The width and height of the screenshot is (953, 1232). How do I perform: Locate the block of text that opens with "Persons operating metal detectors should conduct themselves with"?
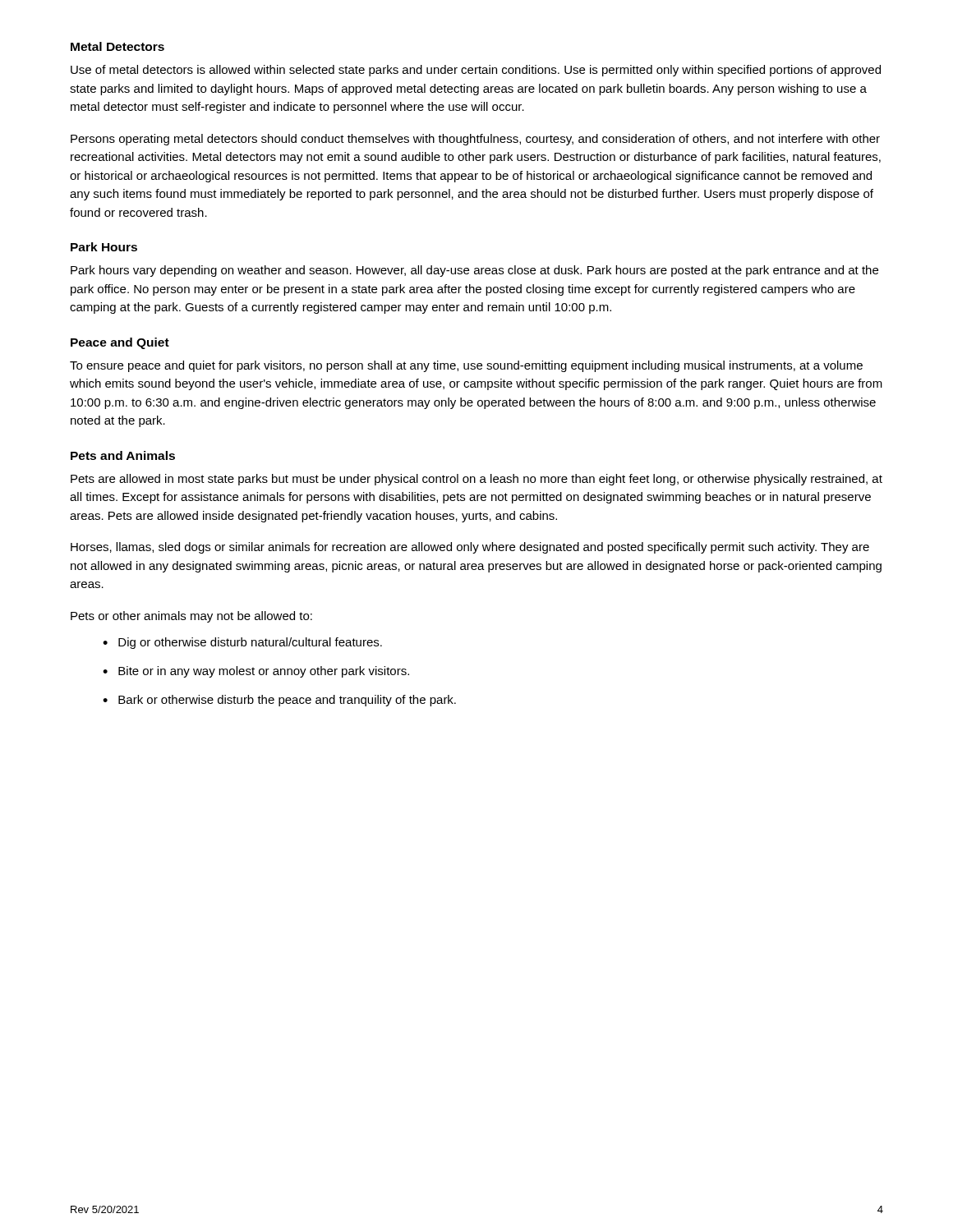pos(476,175)
